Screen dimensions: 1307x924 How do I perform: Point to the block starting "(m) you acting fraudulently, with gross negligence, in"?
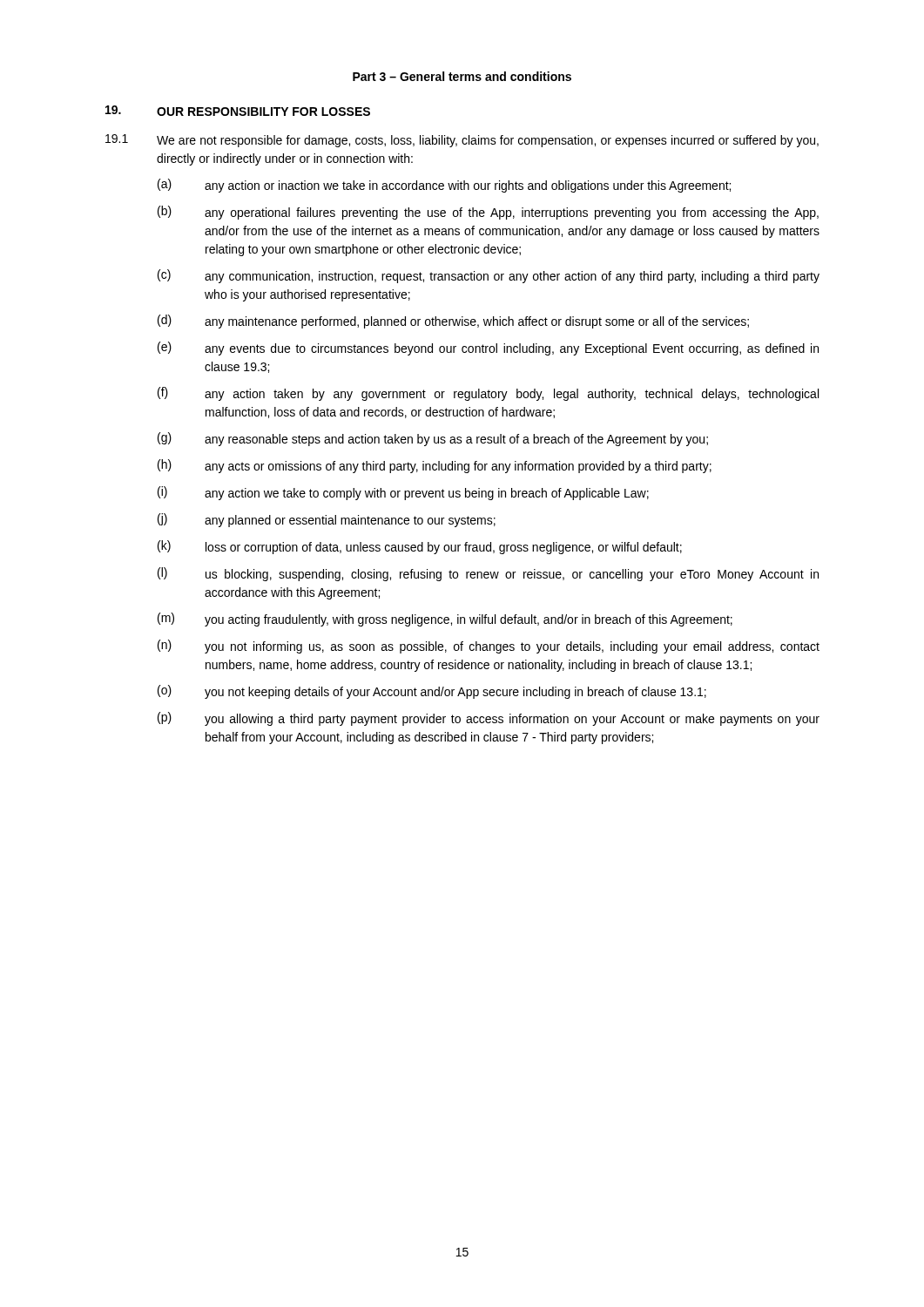click(488, 620)
